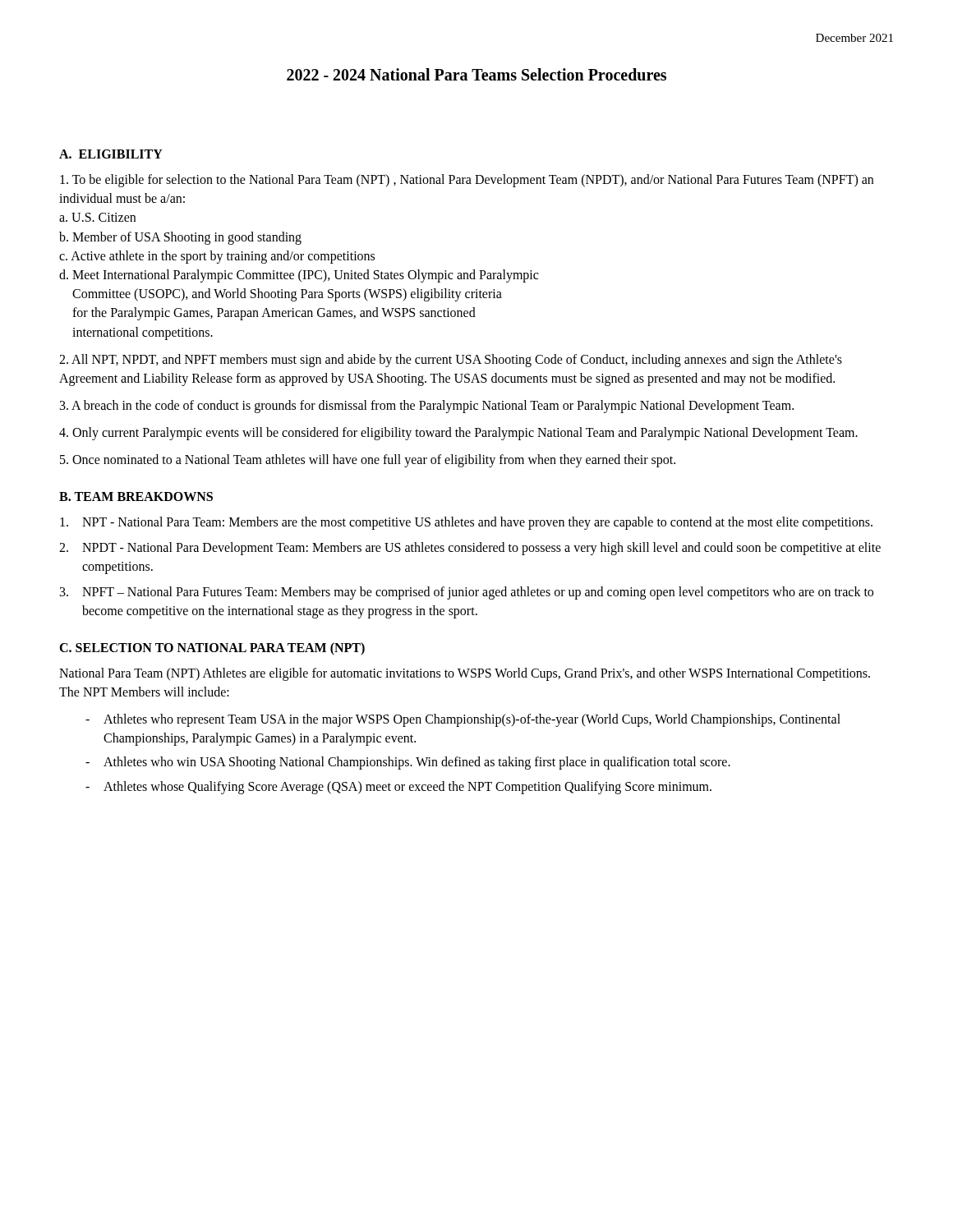The image size is (953, 1232).
Task: Find the block on this page that starts "Once nominated to a National Team"
Action: click(x=368, y=460)
